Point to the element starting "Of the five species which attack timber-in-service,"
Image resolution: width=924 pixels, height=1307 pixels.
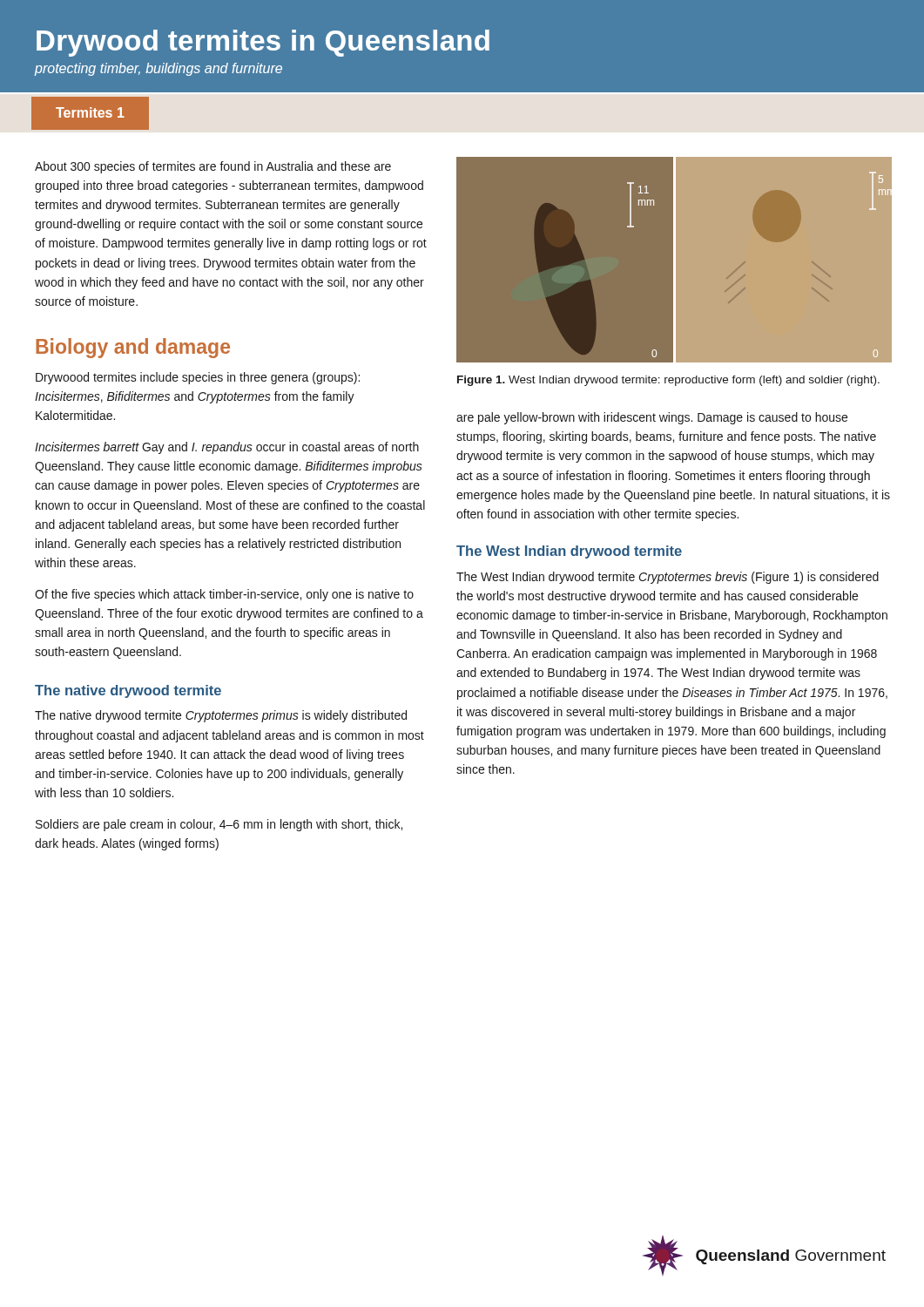pos(229,623)
